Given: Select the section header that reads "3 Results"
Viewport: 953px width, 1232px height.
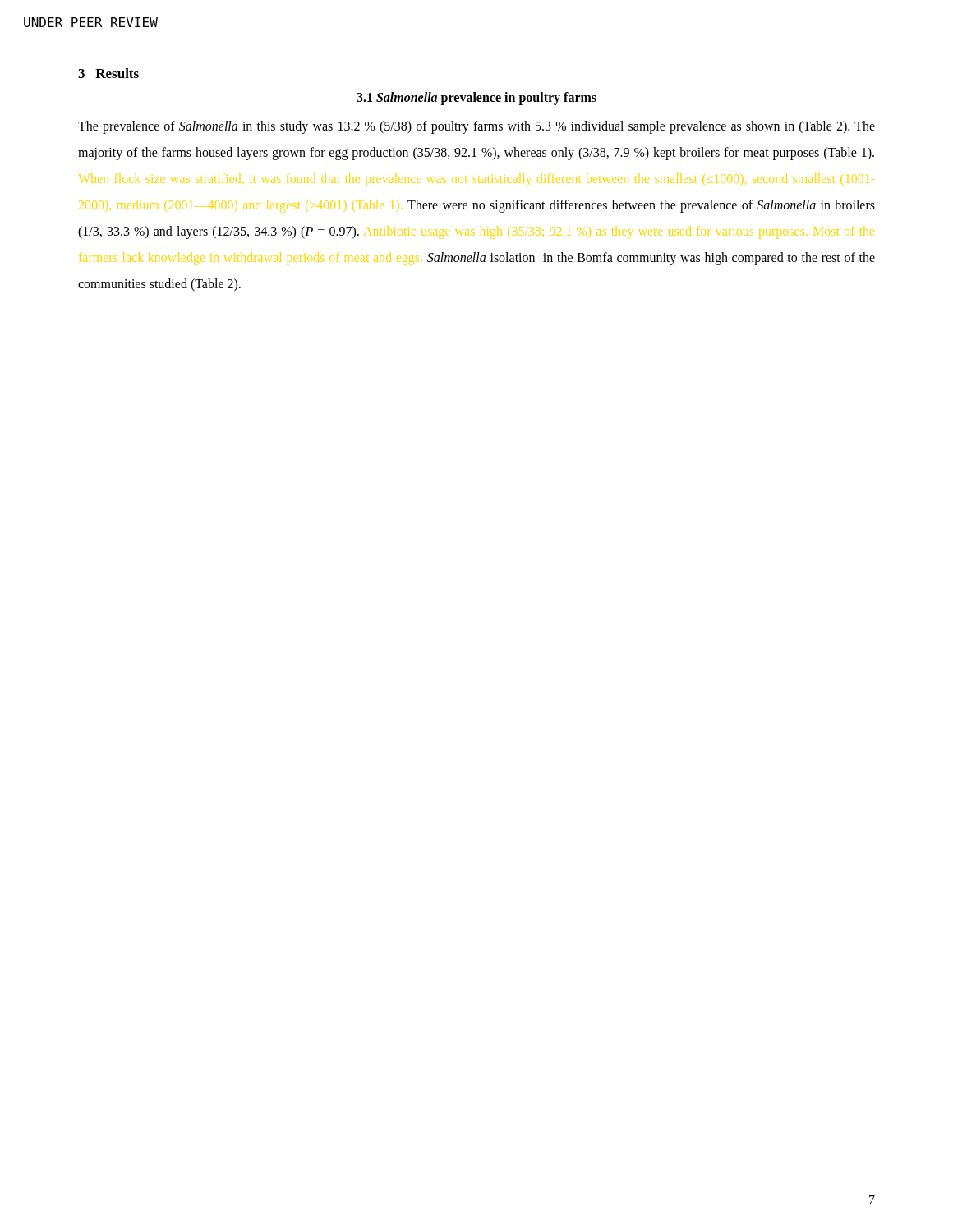Looking at the screenshot, I should point(108,73).
